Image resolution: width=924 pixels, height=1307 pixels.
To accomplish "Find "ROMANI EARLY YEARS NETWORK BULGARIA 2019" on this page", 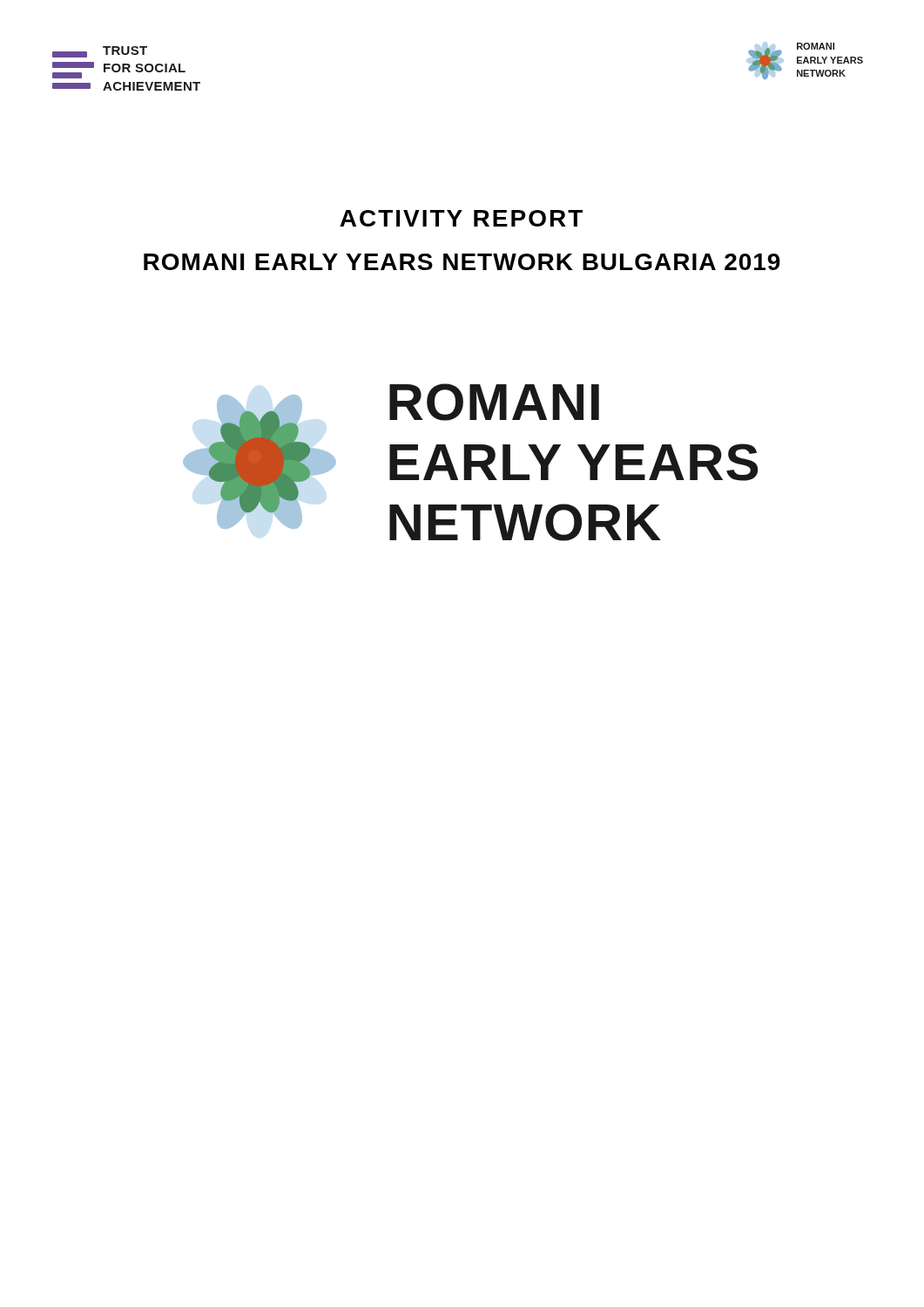I will pos(462,262).
